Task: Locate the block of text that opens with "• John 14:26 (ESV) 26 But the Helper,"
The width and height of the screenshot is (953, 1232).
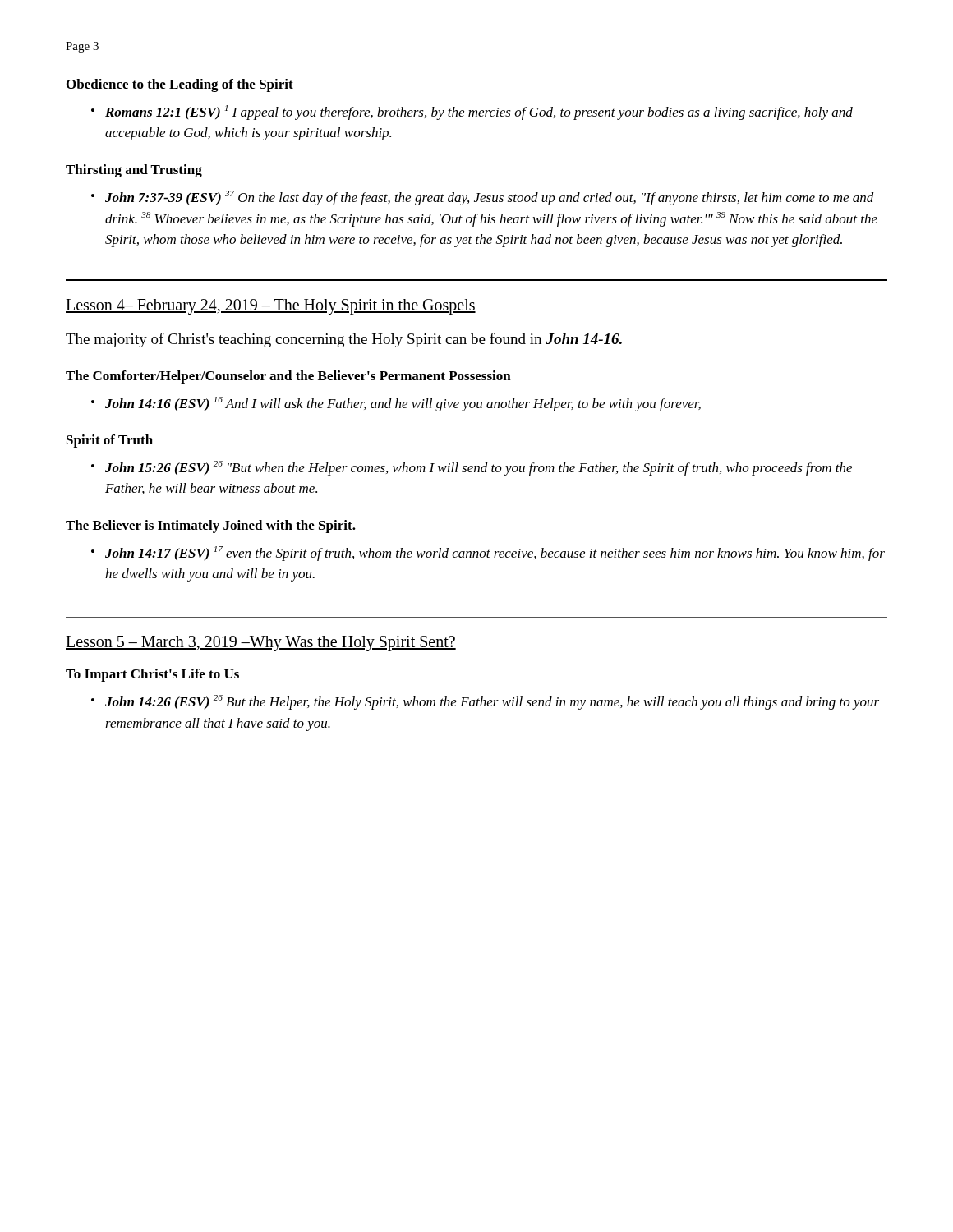Action: point(489,712)
